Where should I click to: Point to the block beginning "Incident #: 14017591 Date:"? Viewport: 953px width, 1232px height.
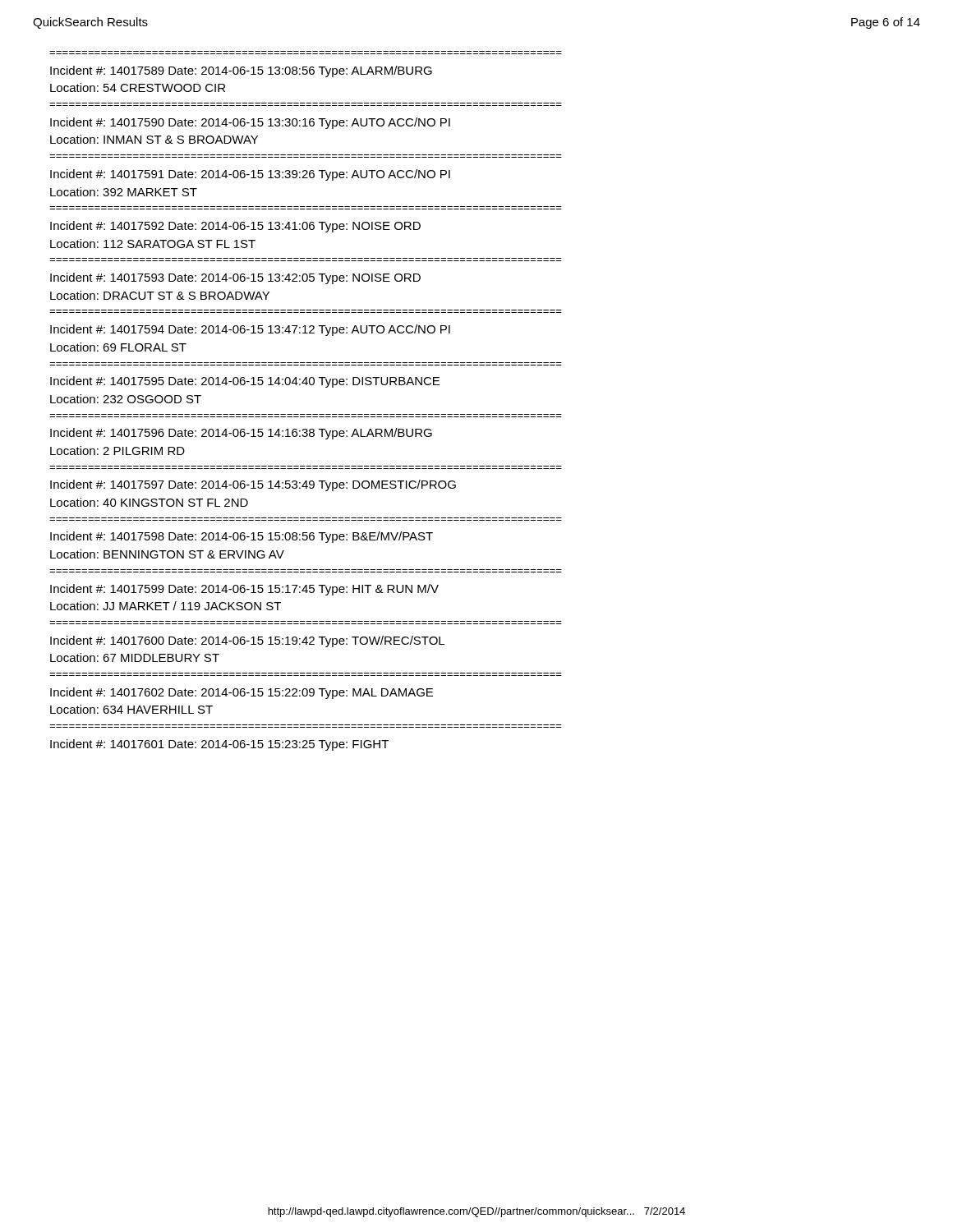(250, 175)
